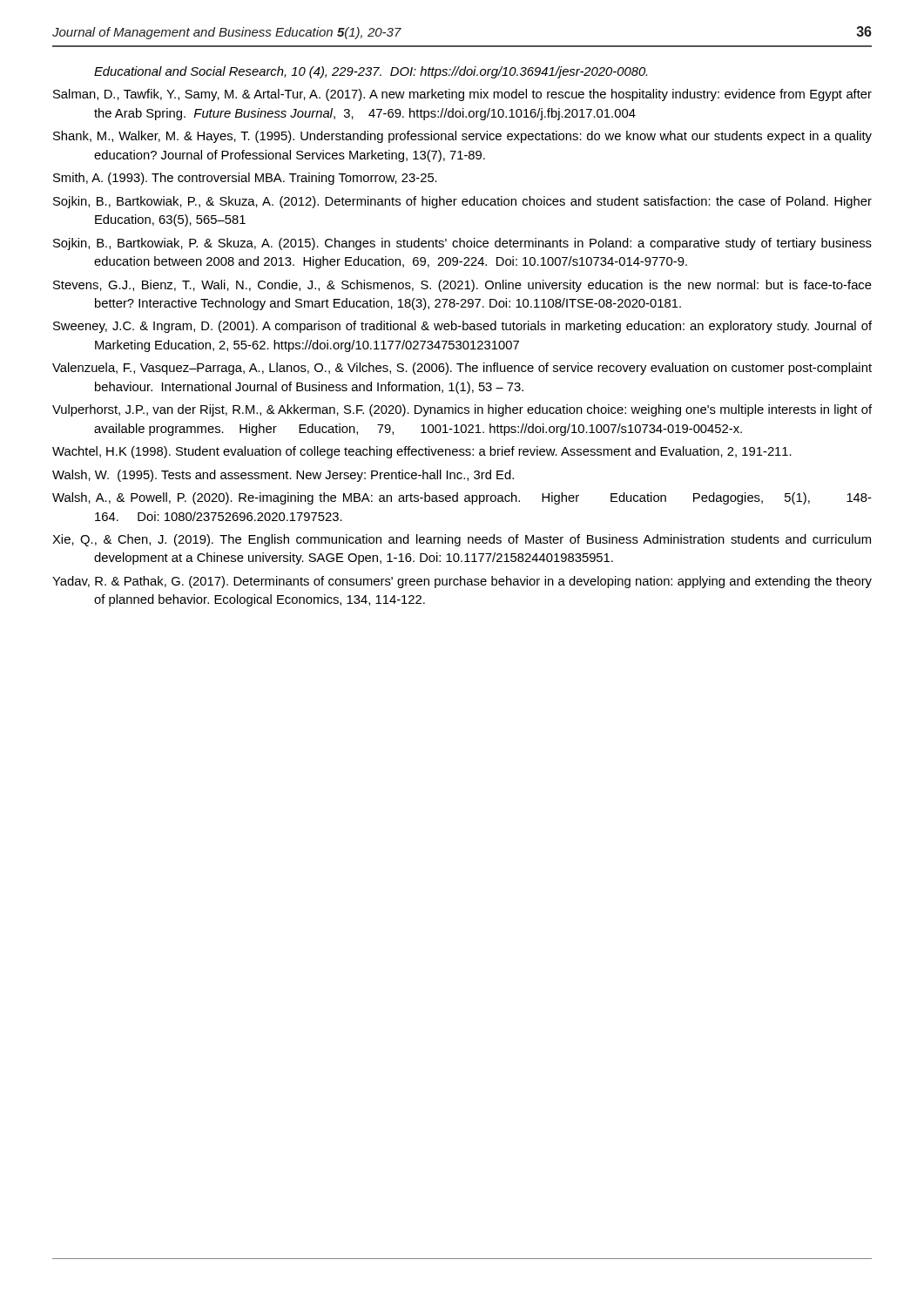Find the element starting "Walsh, A., & Powell, P. (2020)."
Screen dimensions: 1307x924
[x=462, y=507]
